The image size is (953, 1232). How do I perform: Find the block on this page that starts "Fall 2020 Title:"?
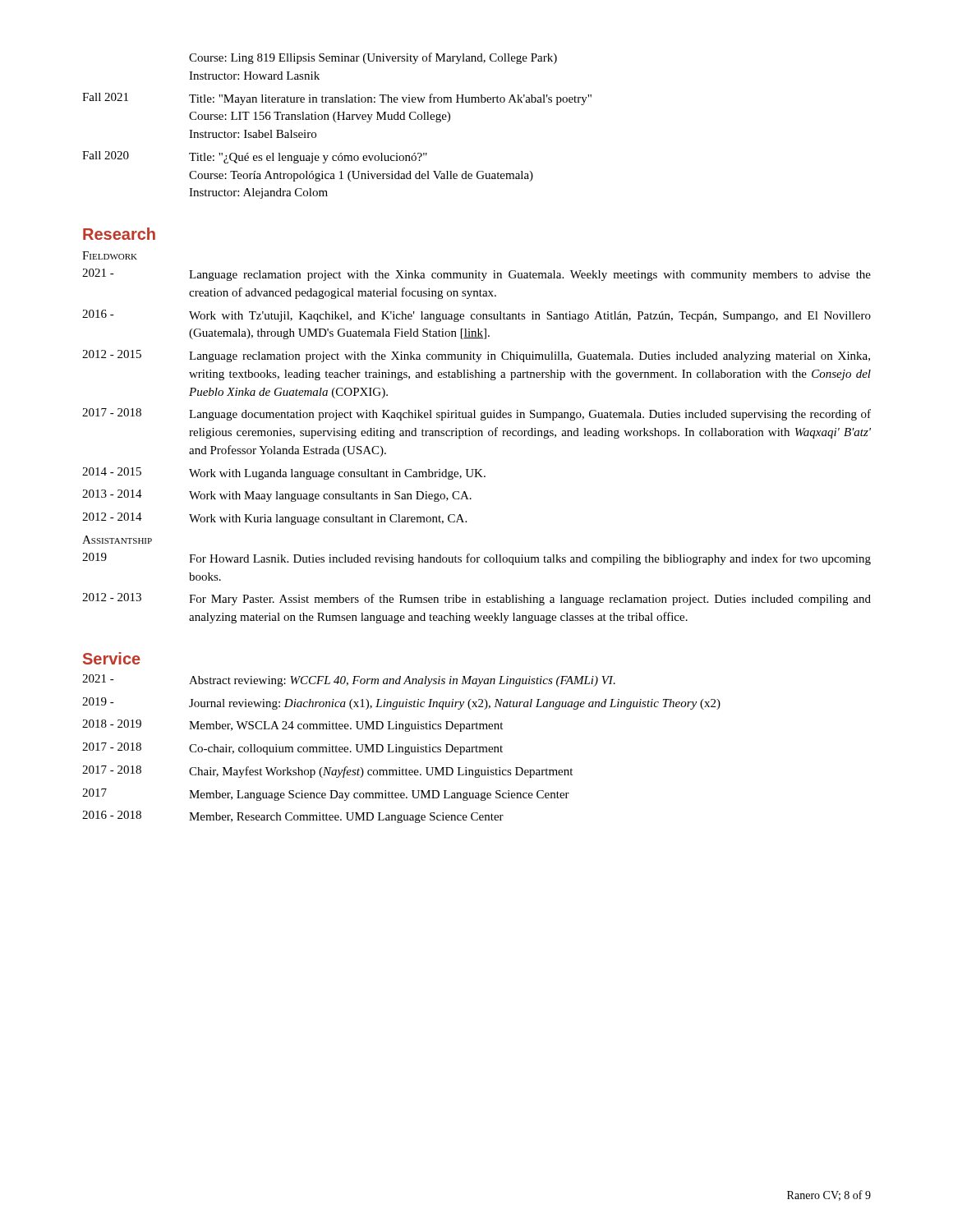476,175
